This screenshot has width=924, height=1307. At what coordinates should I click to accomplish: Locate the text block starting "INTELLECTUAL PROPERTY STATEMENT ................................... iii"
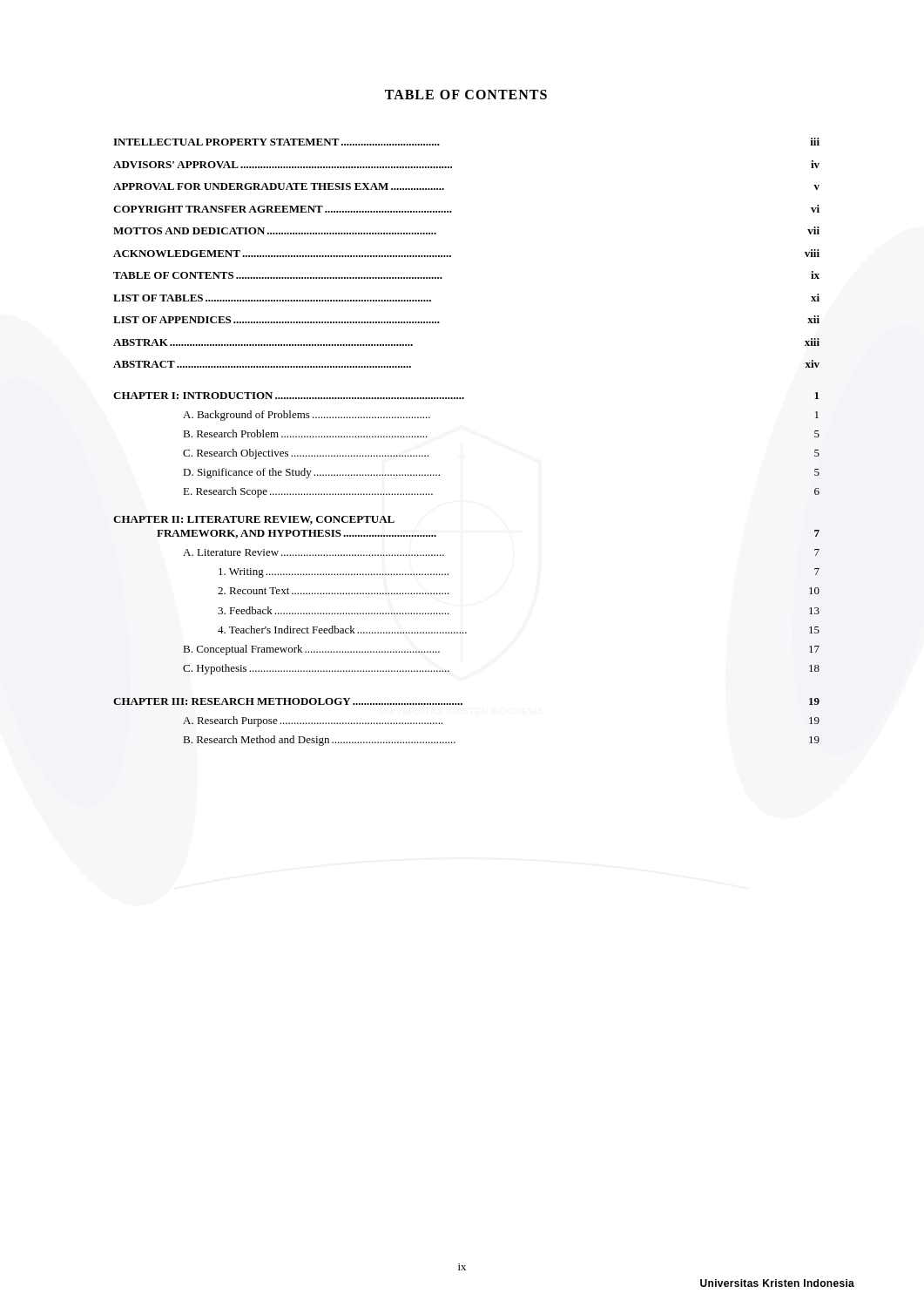pyautogui.click(x=306, y=142)
